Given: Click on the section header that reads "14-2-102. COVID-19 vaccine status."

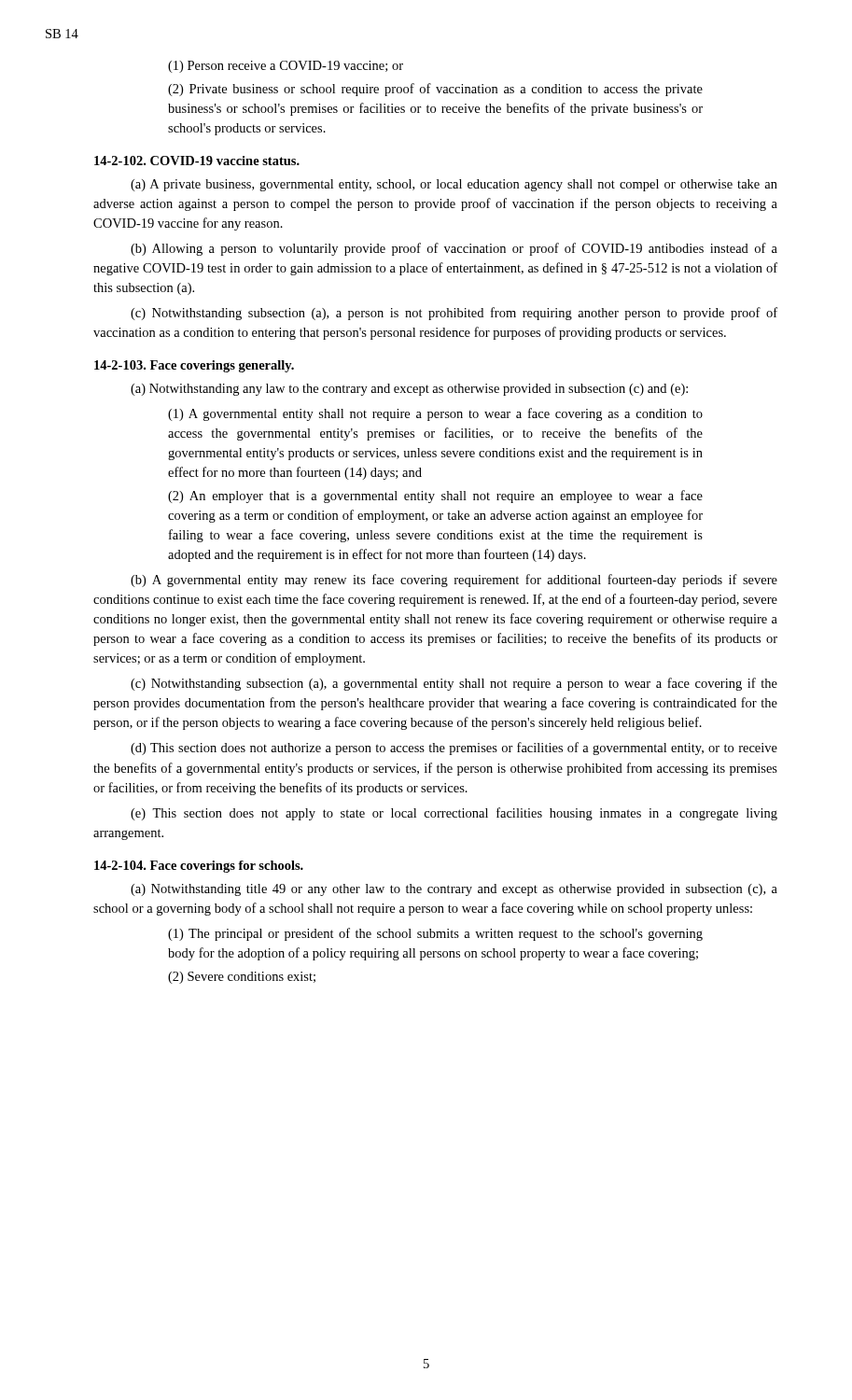Looking at the screenshot, I should tap(197, 161).
